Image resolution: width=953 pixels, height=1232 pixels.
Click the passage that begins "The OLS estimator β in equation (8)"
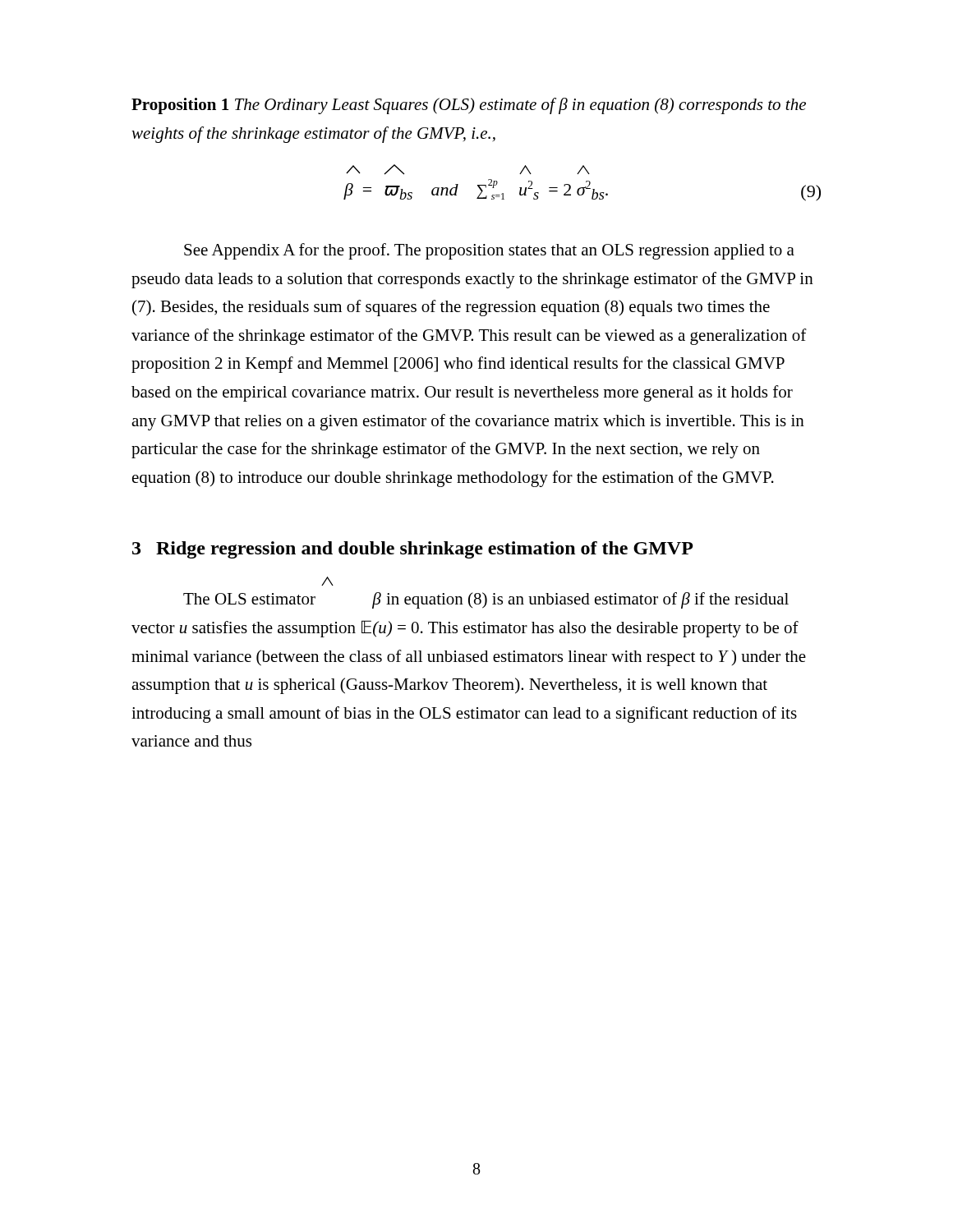click(x=476, y=670)
